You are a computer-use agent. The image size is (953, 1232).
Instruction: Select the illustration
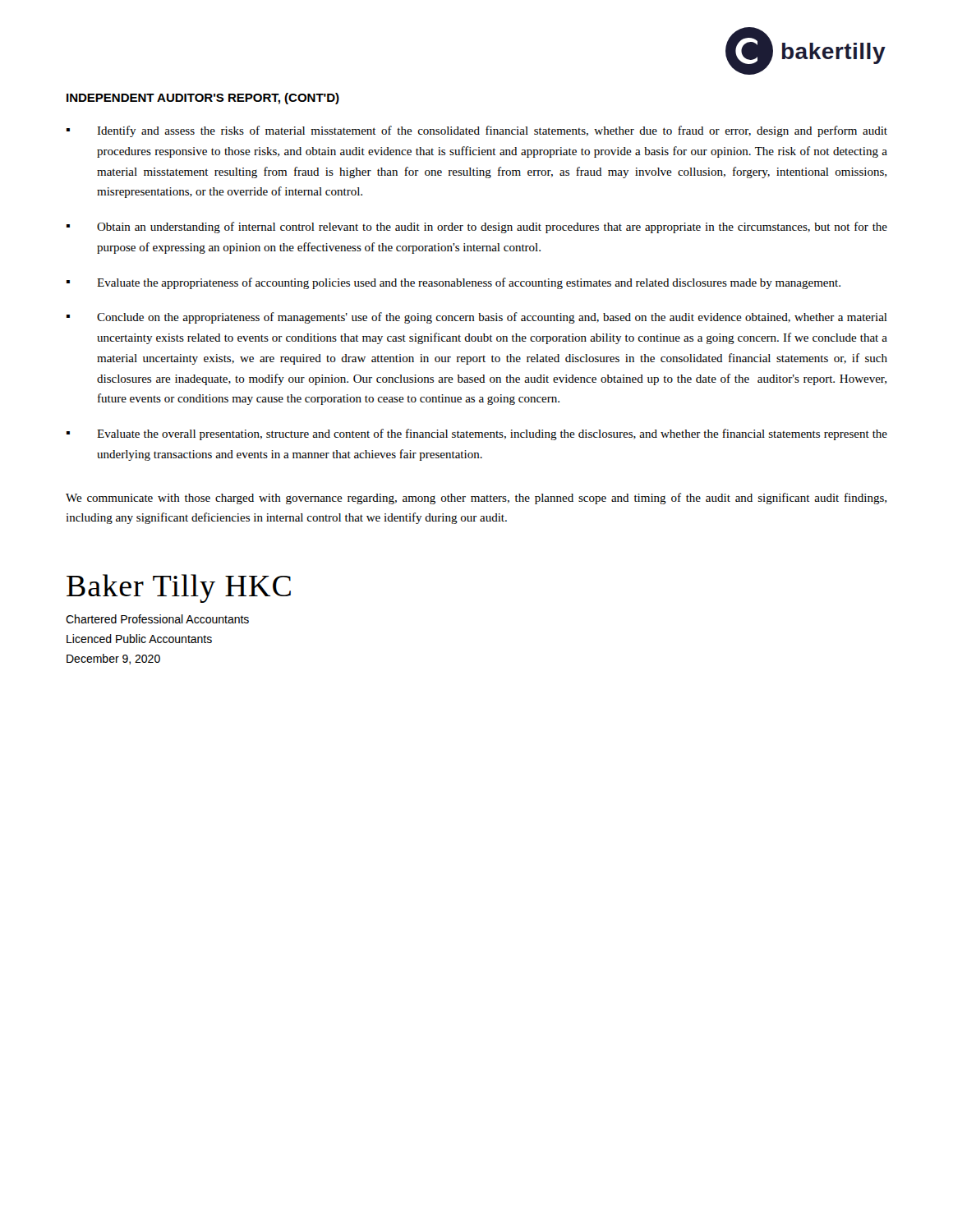pyautogui.click(x=476, y=586)
